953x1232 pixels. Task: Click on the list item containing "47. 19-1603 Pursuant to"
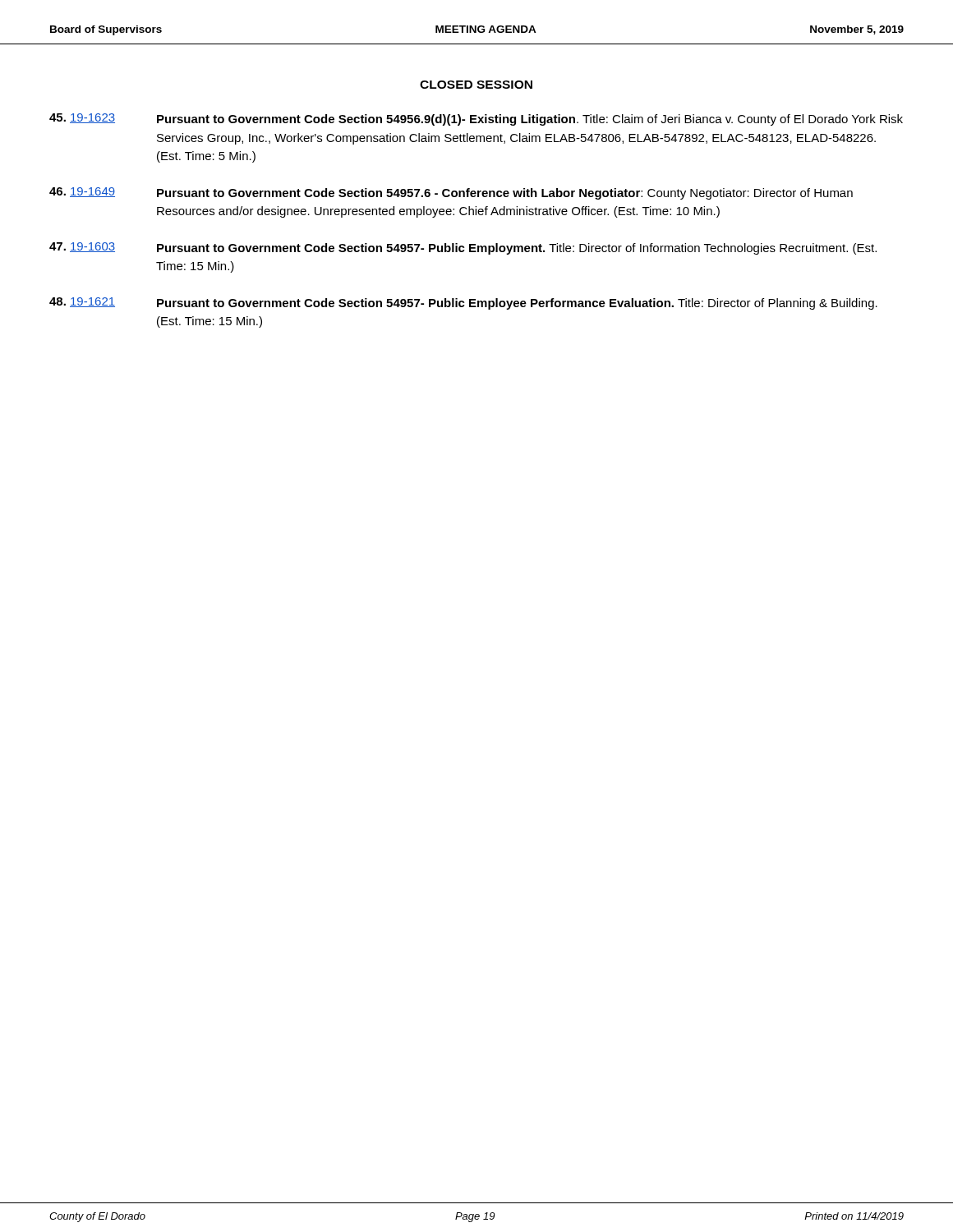(x=476, y=257)
